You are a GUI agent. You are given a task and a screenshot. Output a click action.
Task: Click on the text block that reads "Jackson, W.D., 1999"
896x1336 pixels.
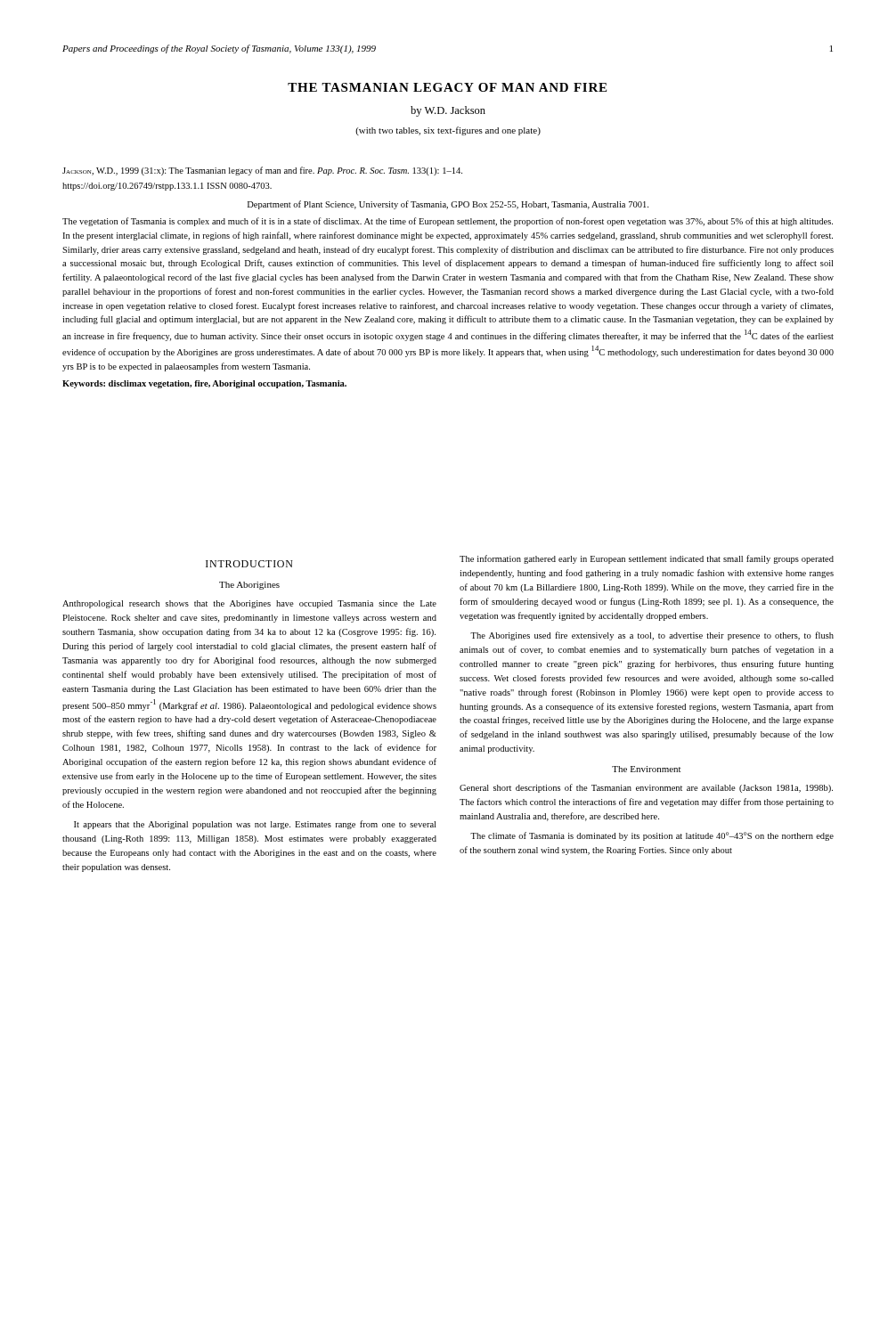(263, 171)
